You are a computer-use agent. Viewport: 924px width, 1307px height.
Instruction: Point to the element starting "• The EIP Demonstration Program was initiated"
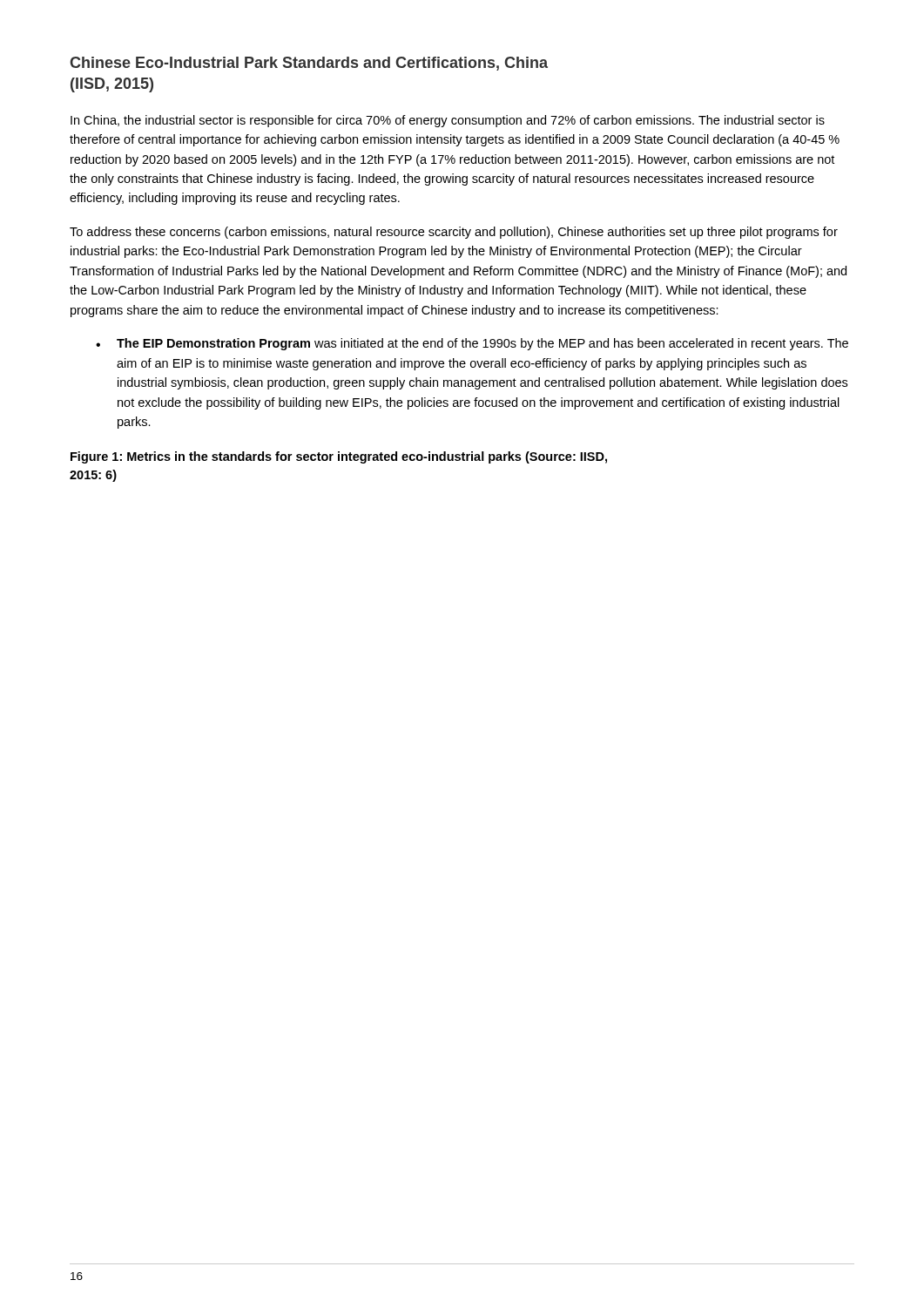[x=475, y=383]
